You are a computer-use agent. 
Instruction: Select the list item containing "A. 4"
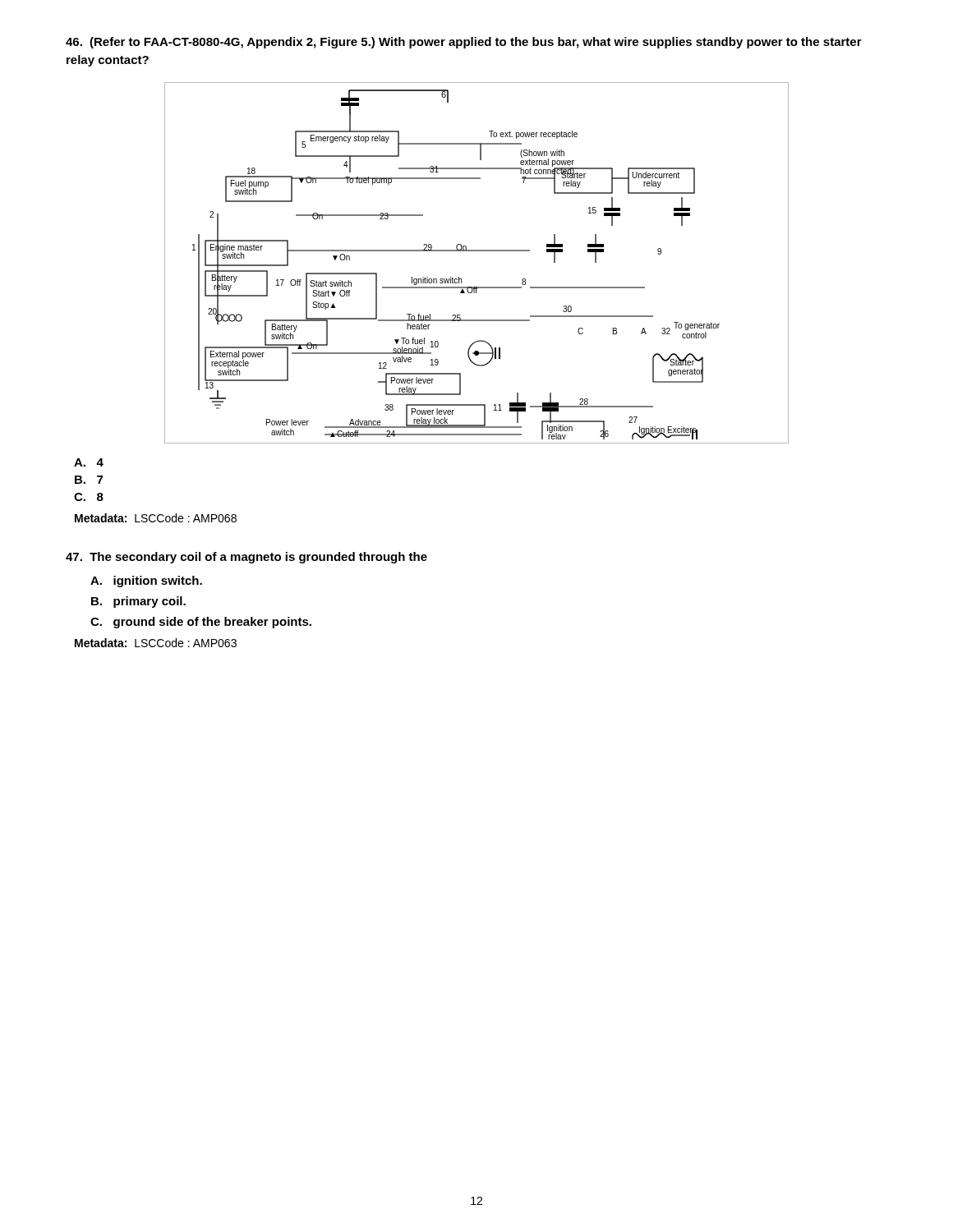[79, 462]
